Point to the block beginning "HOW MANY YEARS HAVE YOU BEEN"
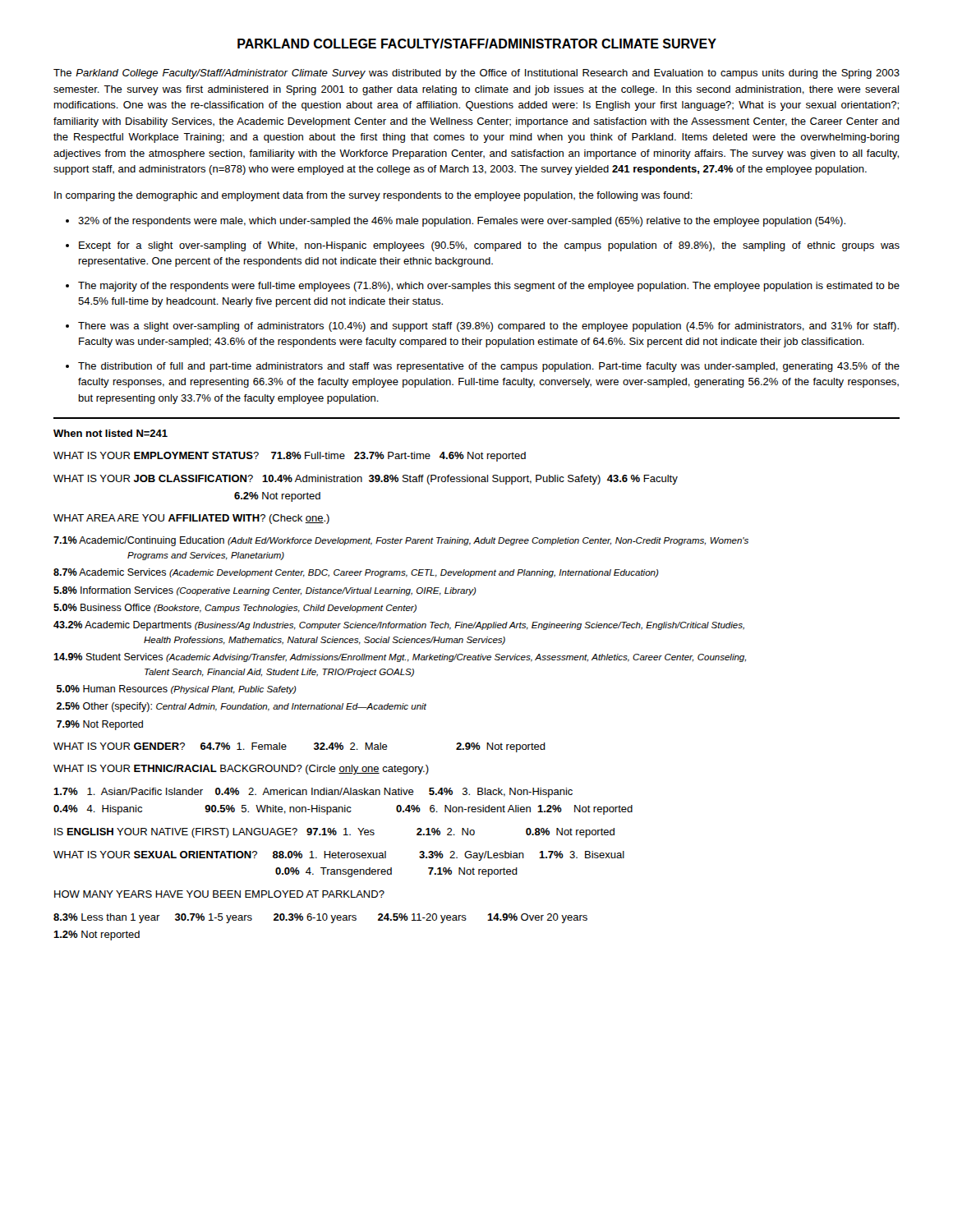 (219, 894)
